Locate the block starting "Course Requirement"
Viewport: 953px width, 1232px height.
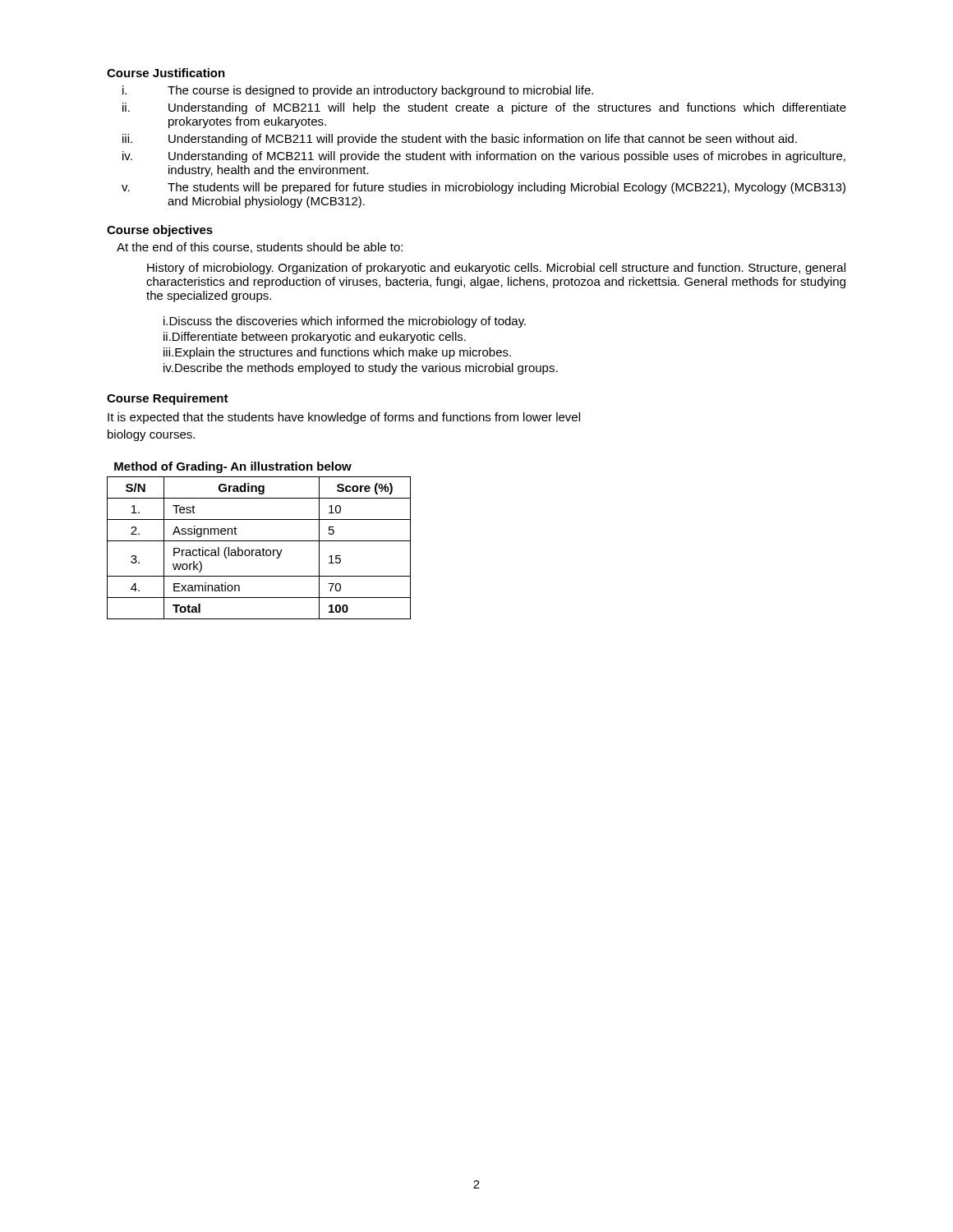(167, 398)
